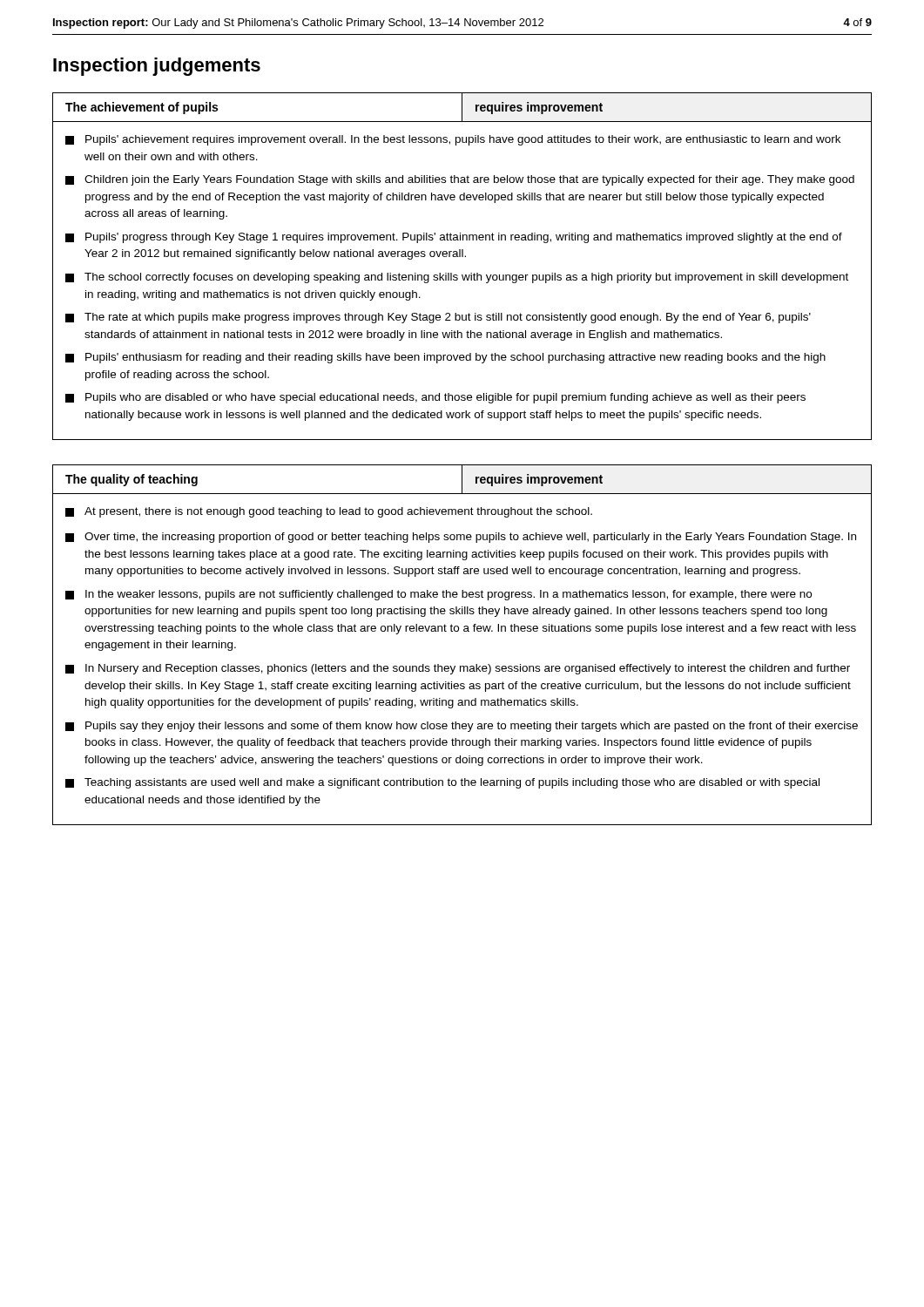This screenshot has height=1307, width=924.
Task: Point to the section header beginning "The quality of teaching requires improvement At present,"
Action: tap(462, 480)
